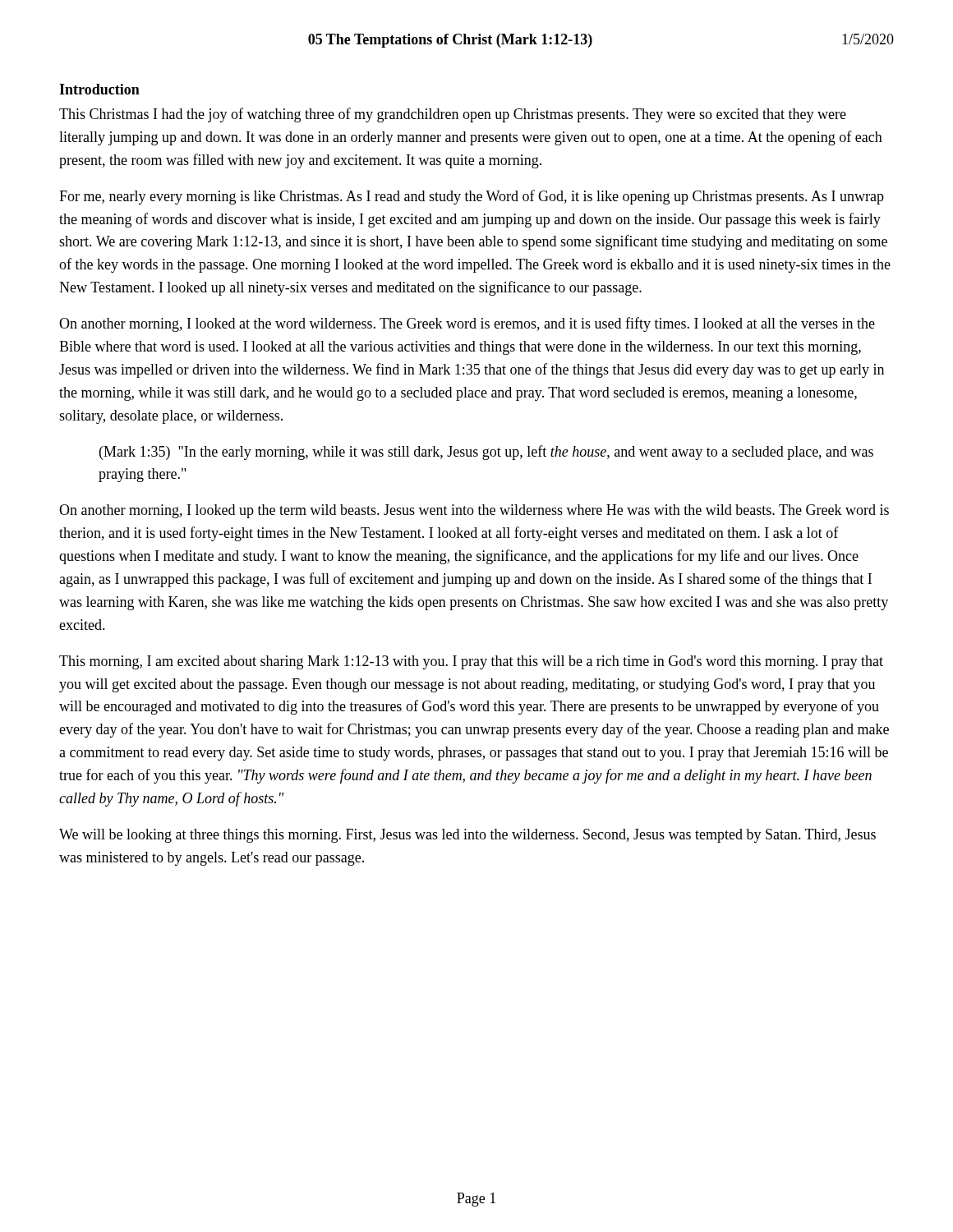Point to the block beginning "This morning, I am excited"
Image resolution: width=953 pixels, height=1232 pixels.
[474, 730]
